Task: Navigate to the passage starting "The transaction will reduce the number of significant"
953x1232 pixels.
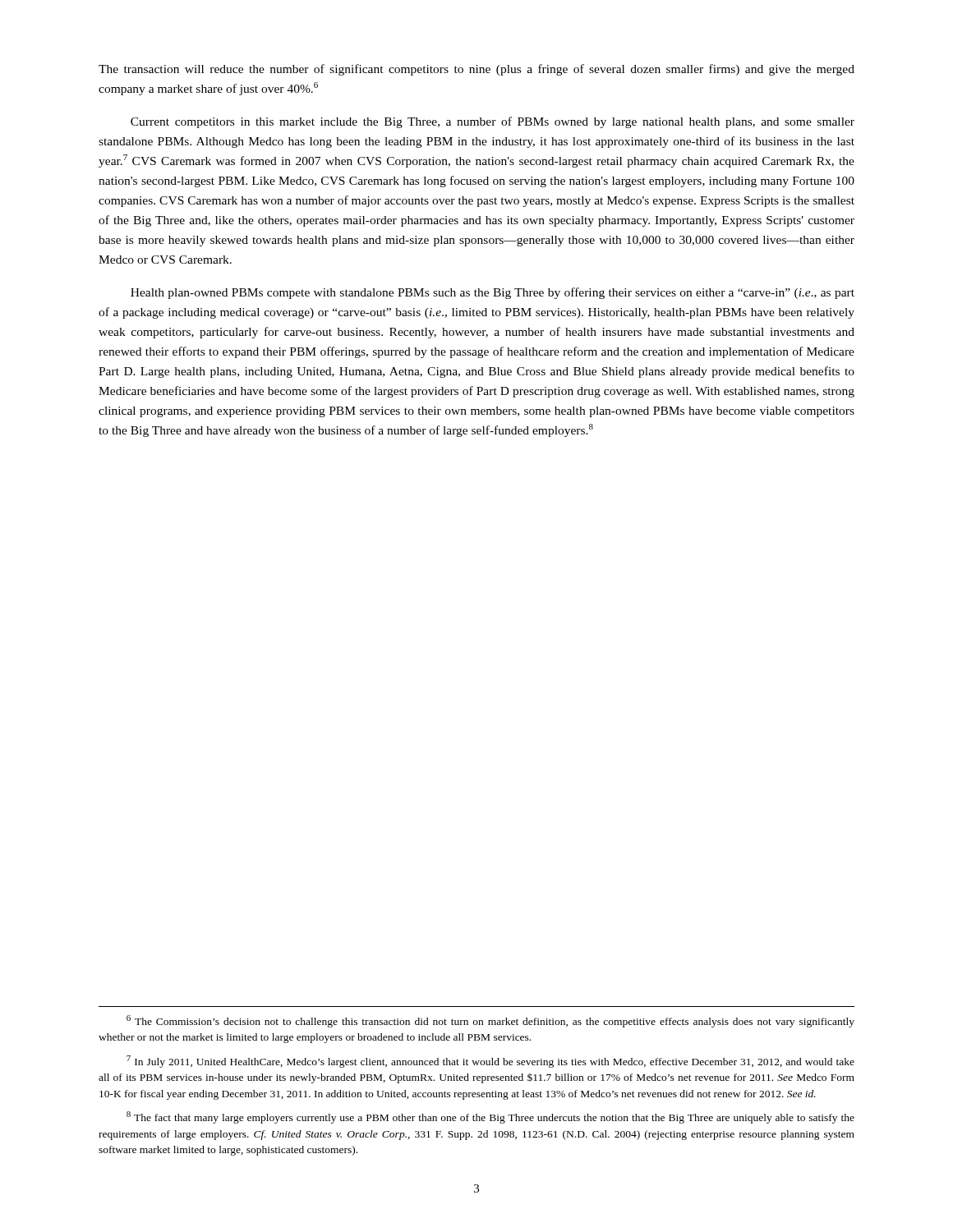Action: click(x=476, y=79)
